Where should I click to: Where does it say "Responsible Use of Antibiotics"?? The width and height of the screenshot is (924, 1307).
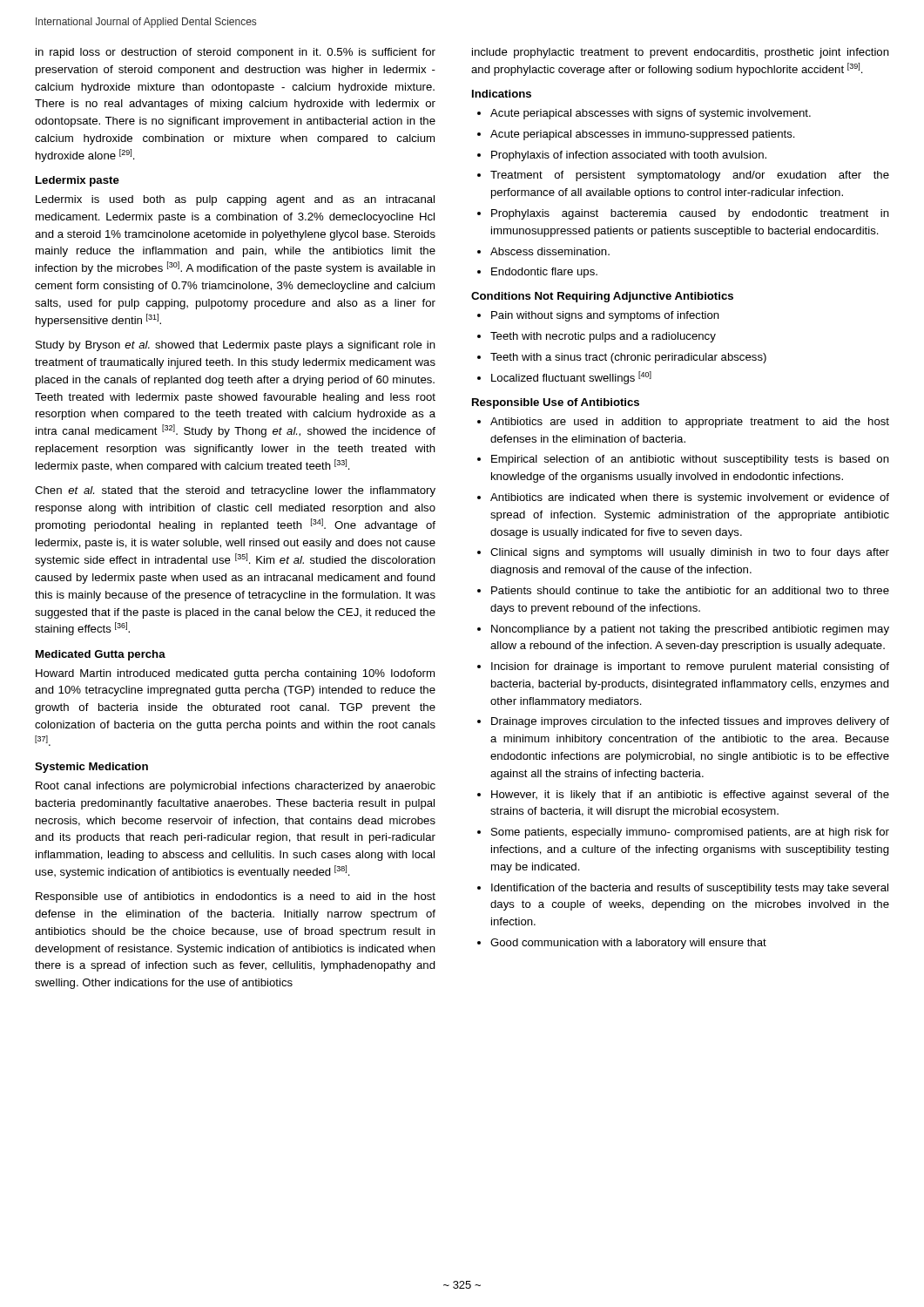click(x=555, y=402)
